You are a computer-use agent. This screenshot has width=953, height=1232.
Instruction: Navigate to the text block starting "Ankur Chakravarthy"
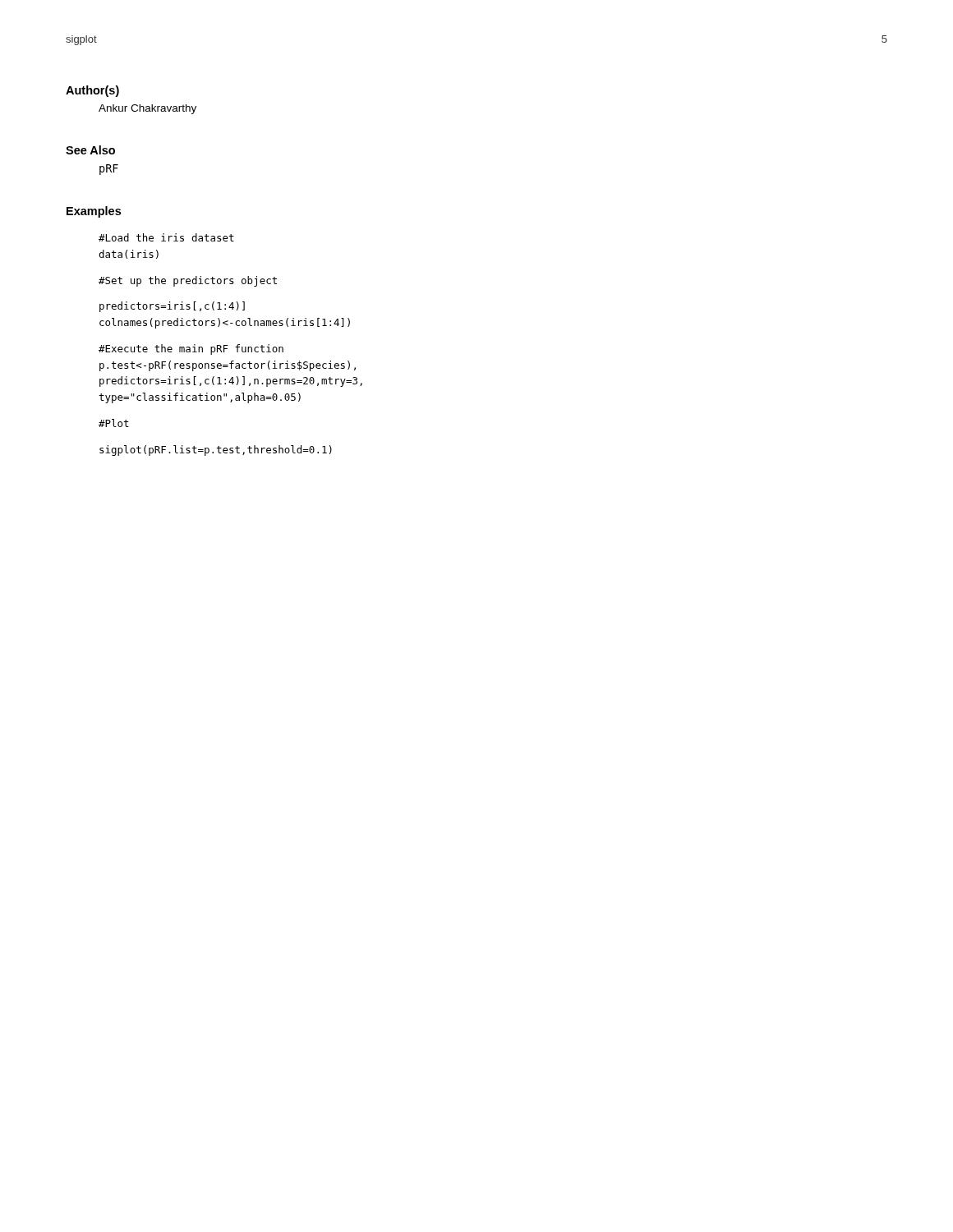(148, 108)
